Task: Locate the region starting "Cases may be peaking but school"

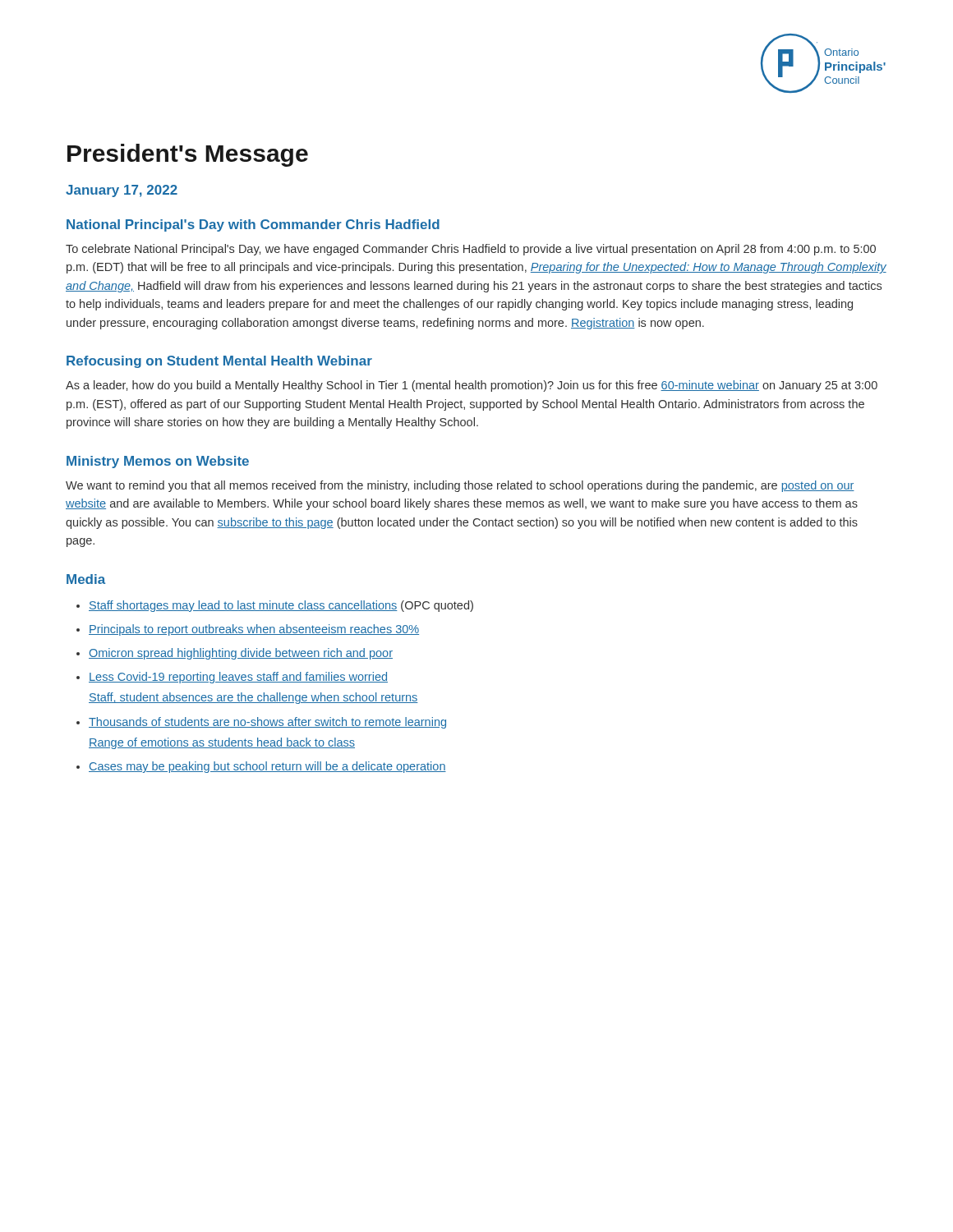Action: point(267,766)
